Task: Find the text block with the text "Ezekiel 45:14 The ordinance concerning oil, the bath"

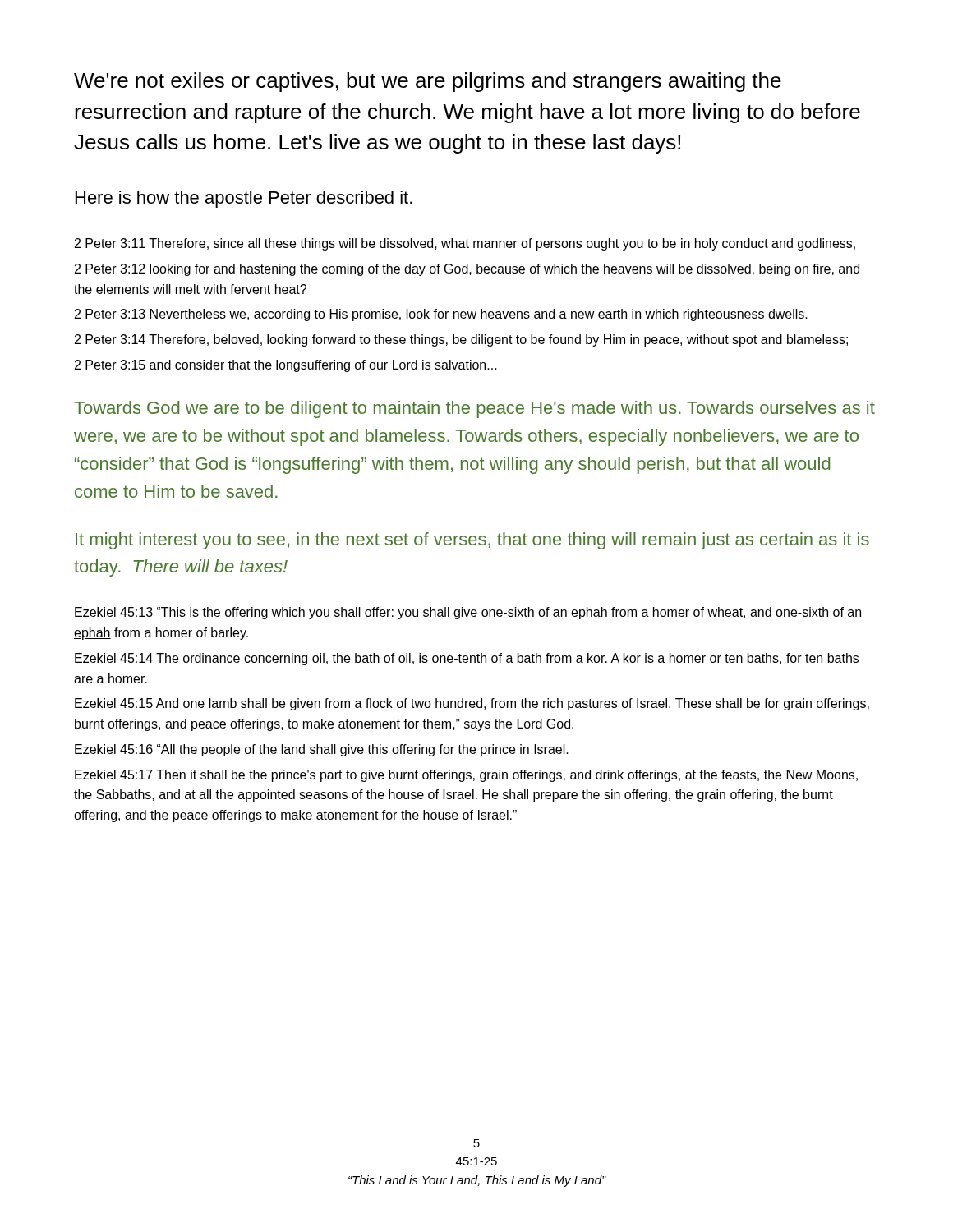Action: [x=467, y=668]
